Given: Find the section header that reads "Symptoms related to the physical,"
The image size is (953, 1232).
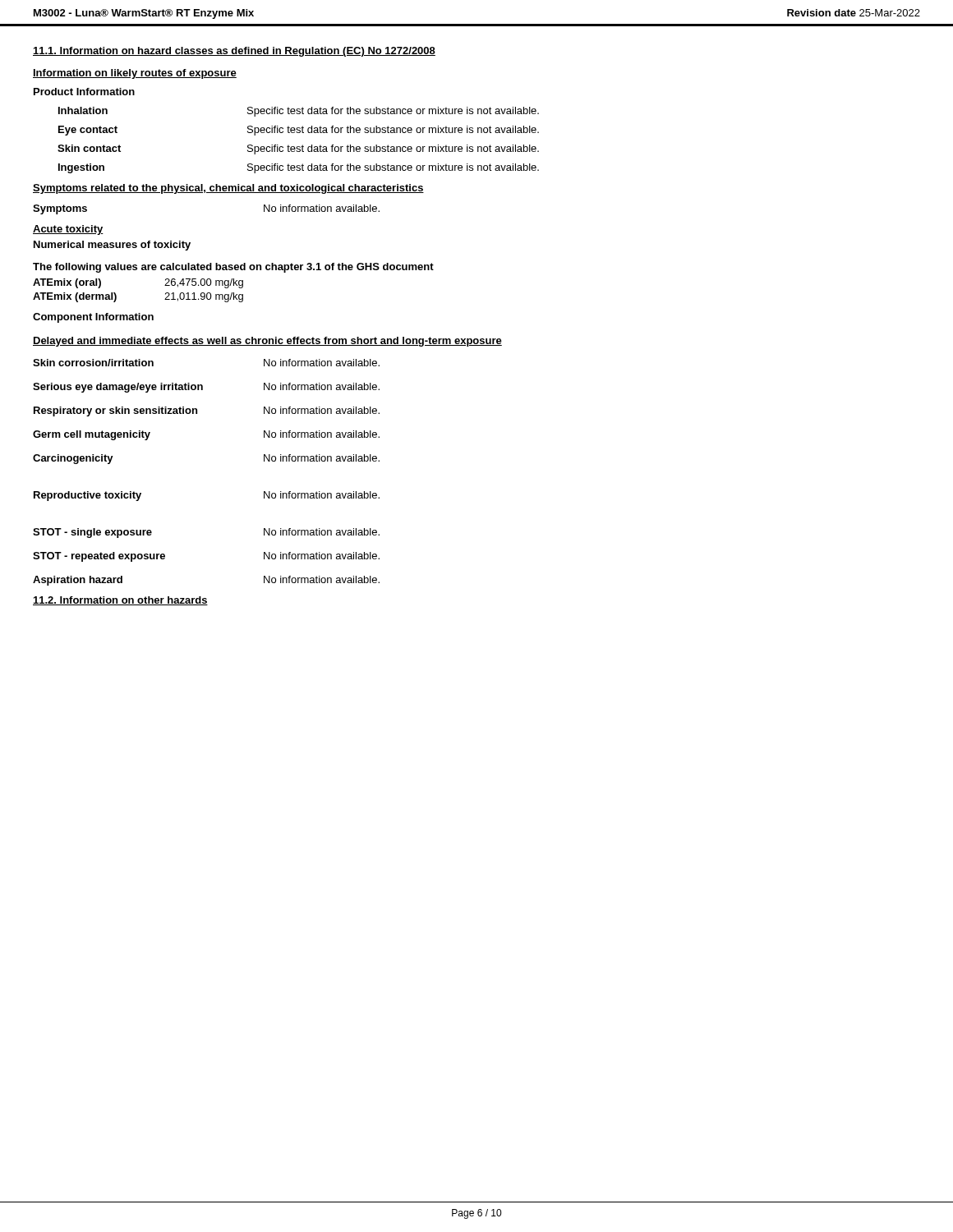Looking at the screenshot, I should [x=228, y=188].
